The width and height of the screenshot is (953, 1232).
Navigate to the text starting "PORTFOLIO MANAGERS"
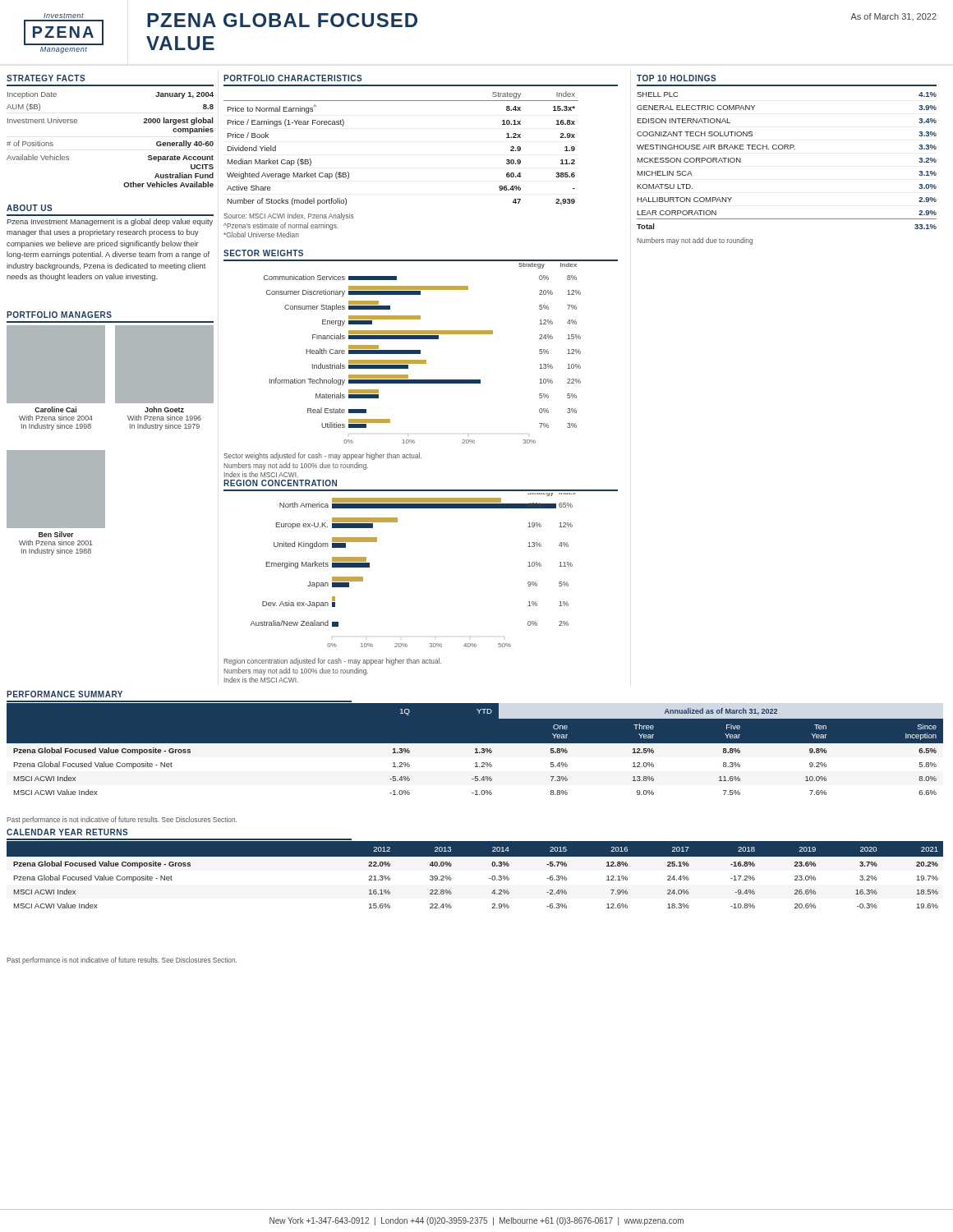click(110, 317)
